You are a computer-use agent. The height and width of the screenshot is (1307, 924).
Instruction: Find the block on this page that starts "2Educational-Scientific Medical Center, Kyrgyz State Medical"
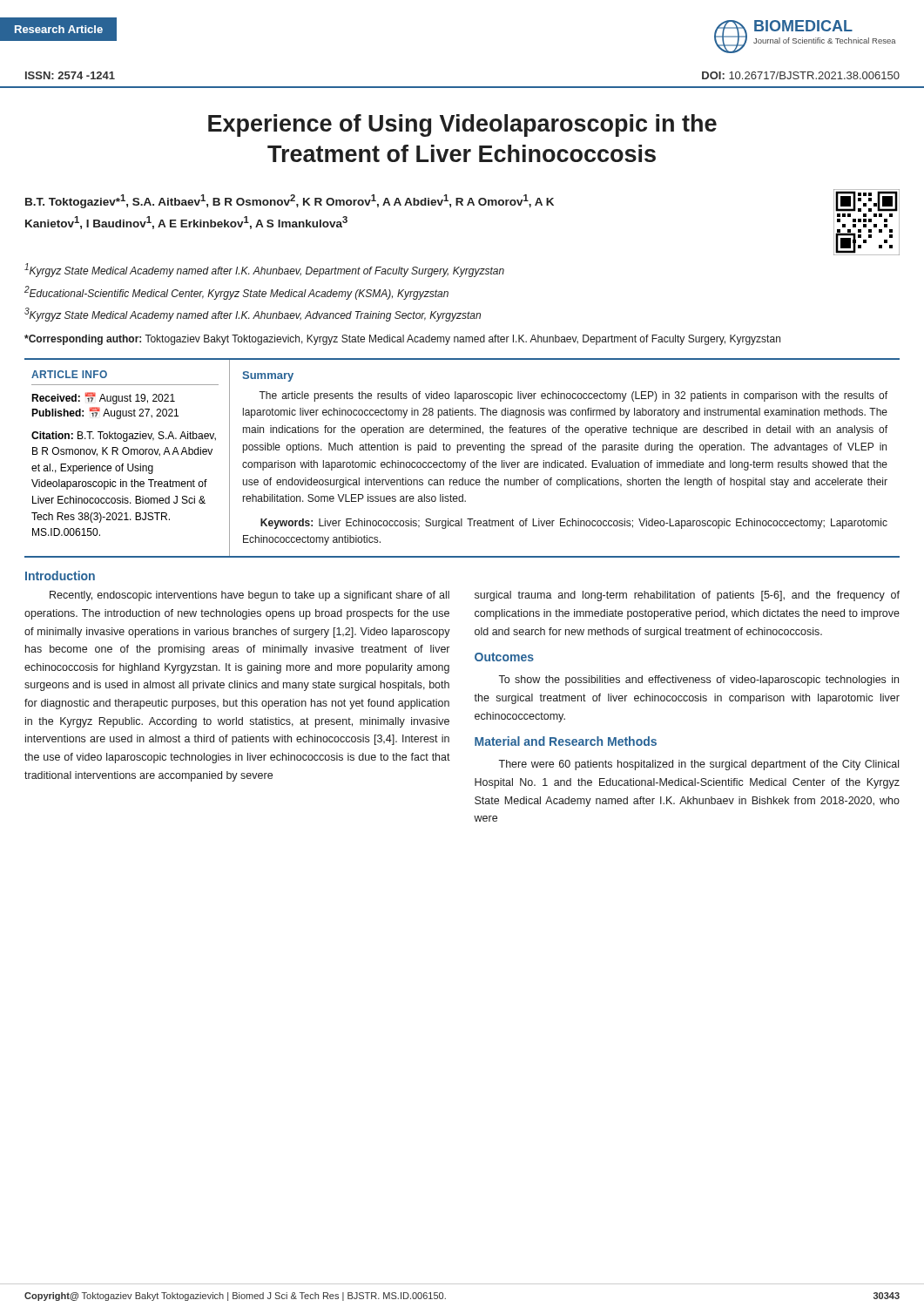click(237, 292)
